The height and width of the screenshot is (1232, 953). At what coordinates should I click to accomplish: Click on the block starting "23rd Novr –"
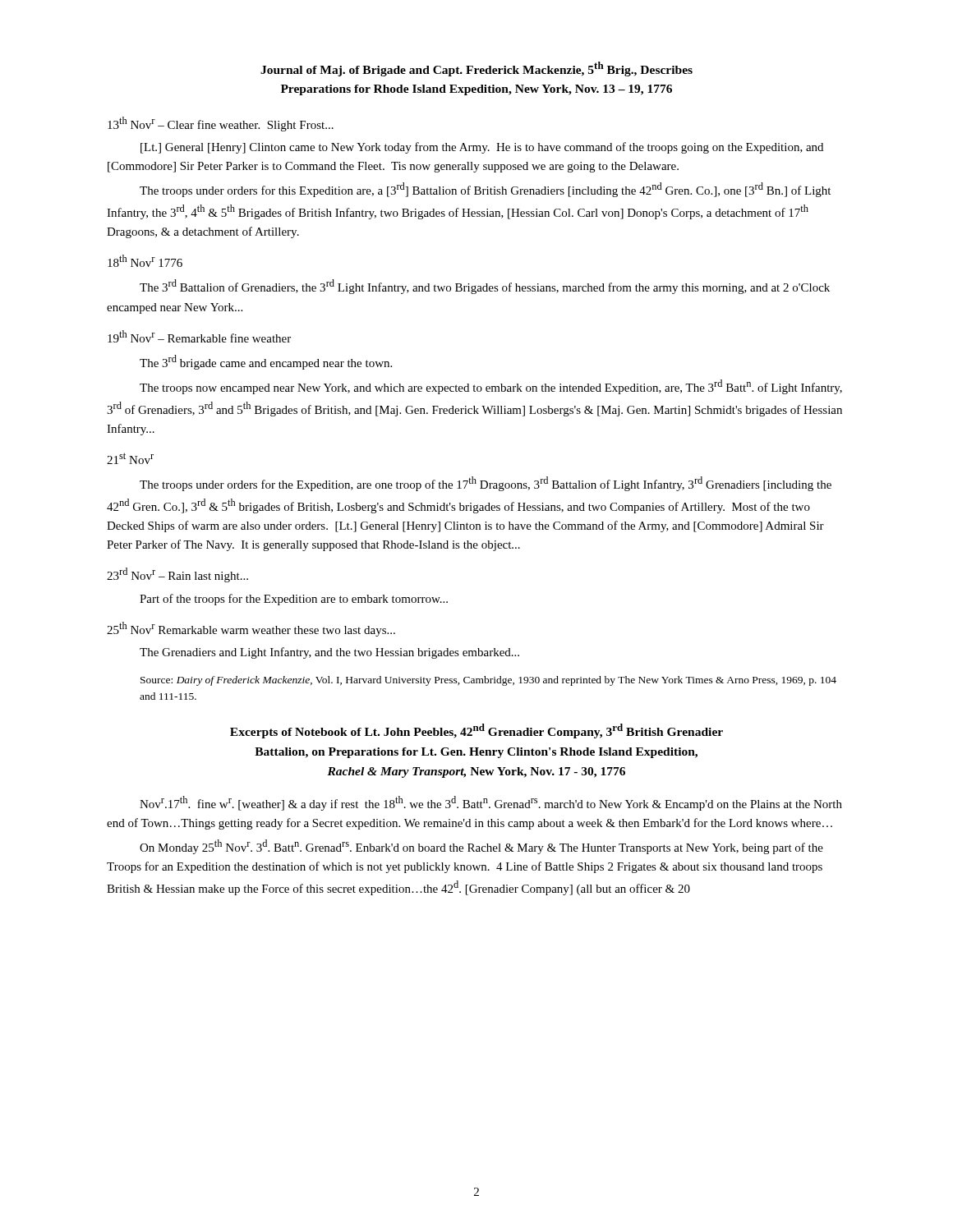point(178,574)
